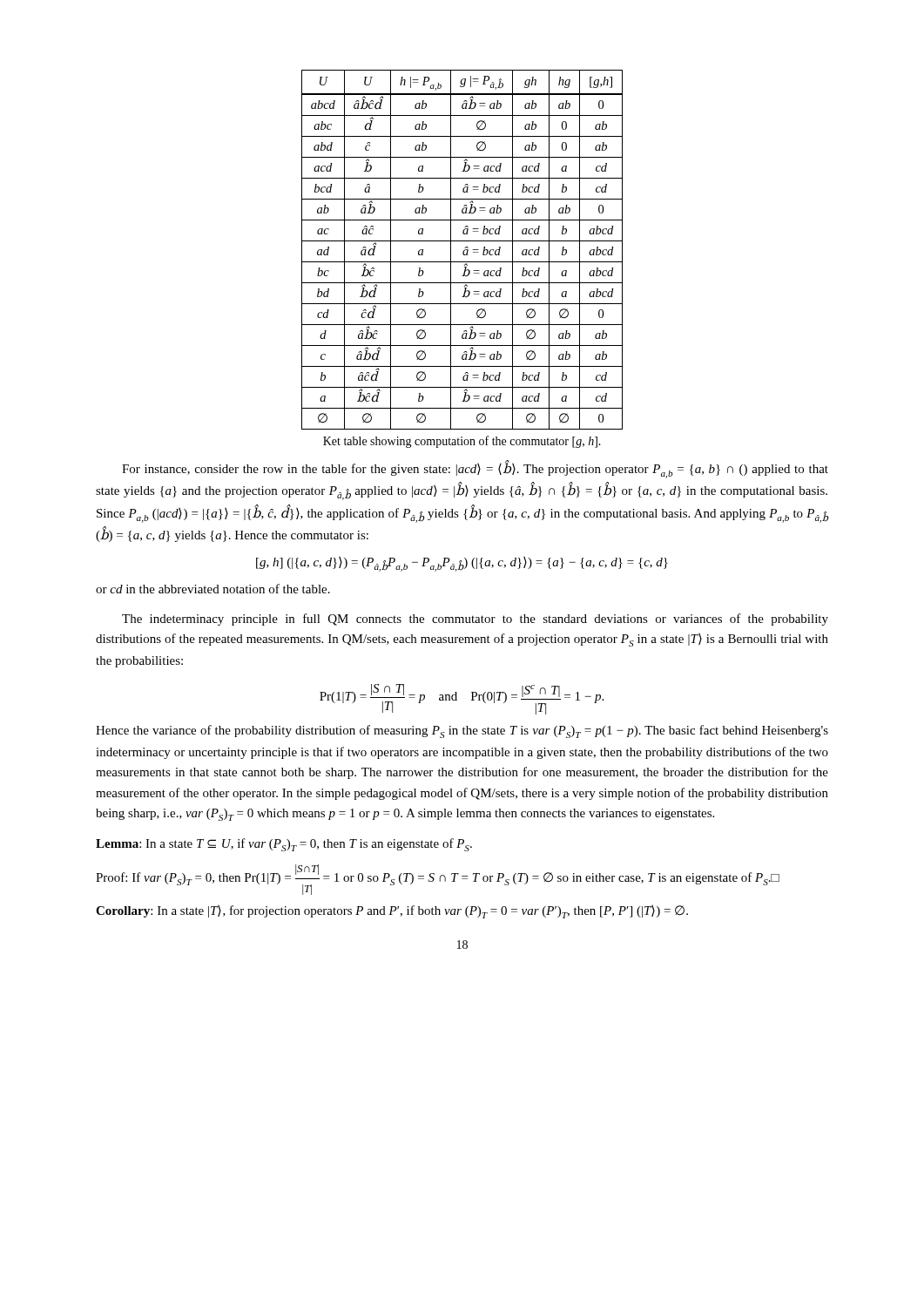
Task: Locate the table with the text "â = bcd"
Action: click(x=462, y=250)
